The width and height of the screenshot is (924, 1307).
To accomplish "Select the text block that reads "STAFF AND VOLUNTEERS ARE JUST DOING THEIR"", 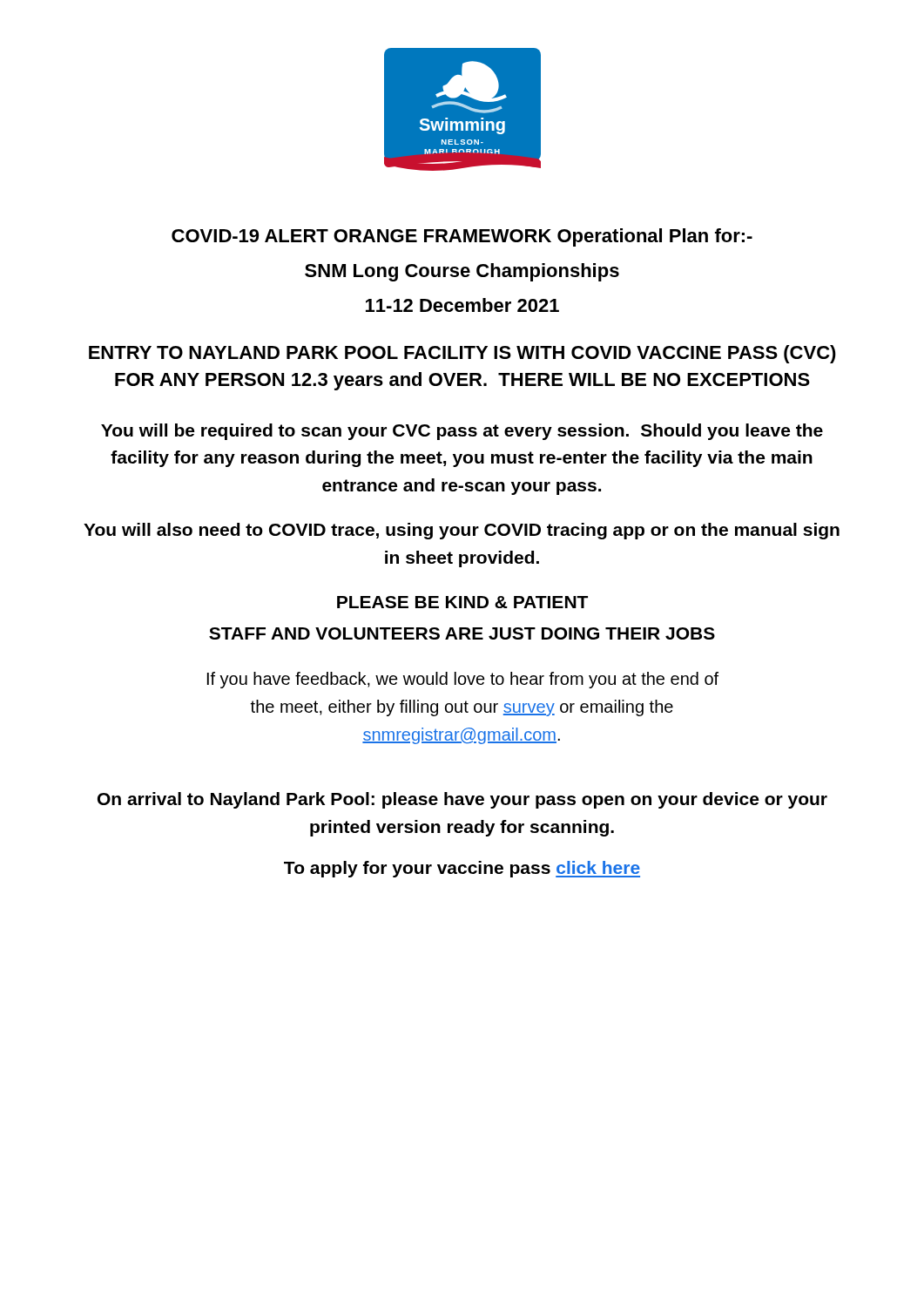I will (462, 633).
